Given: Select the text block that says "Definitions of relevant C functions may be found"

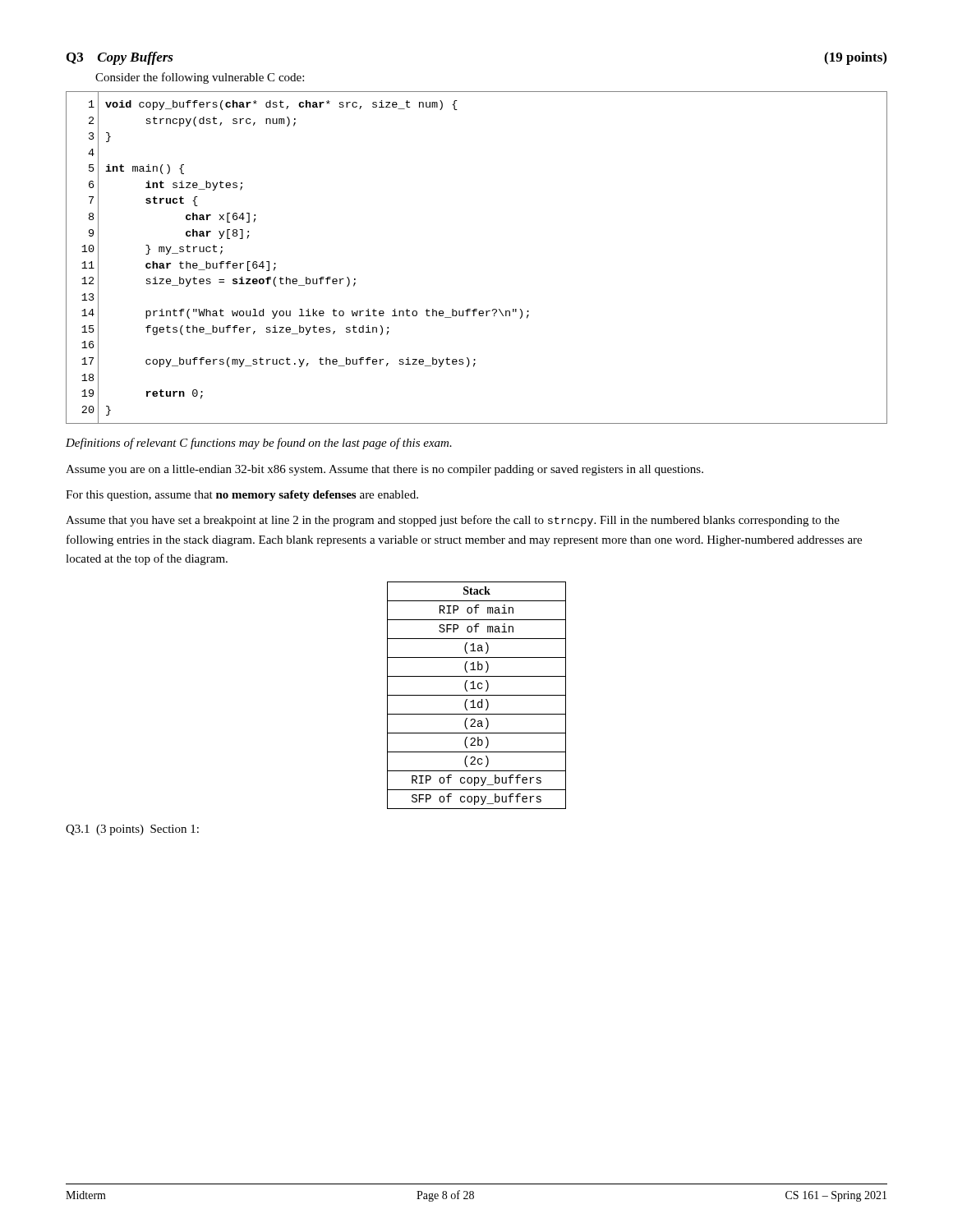Looking at the screenshot, I should point(259,443).
